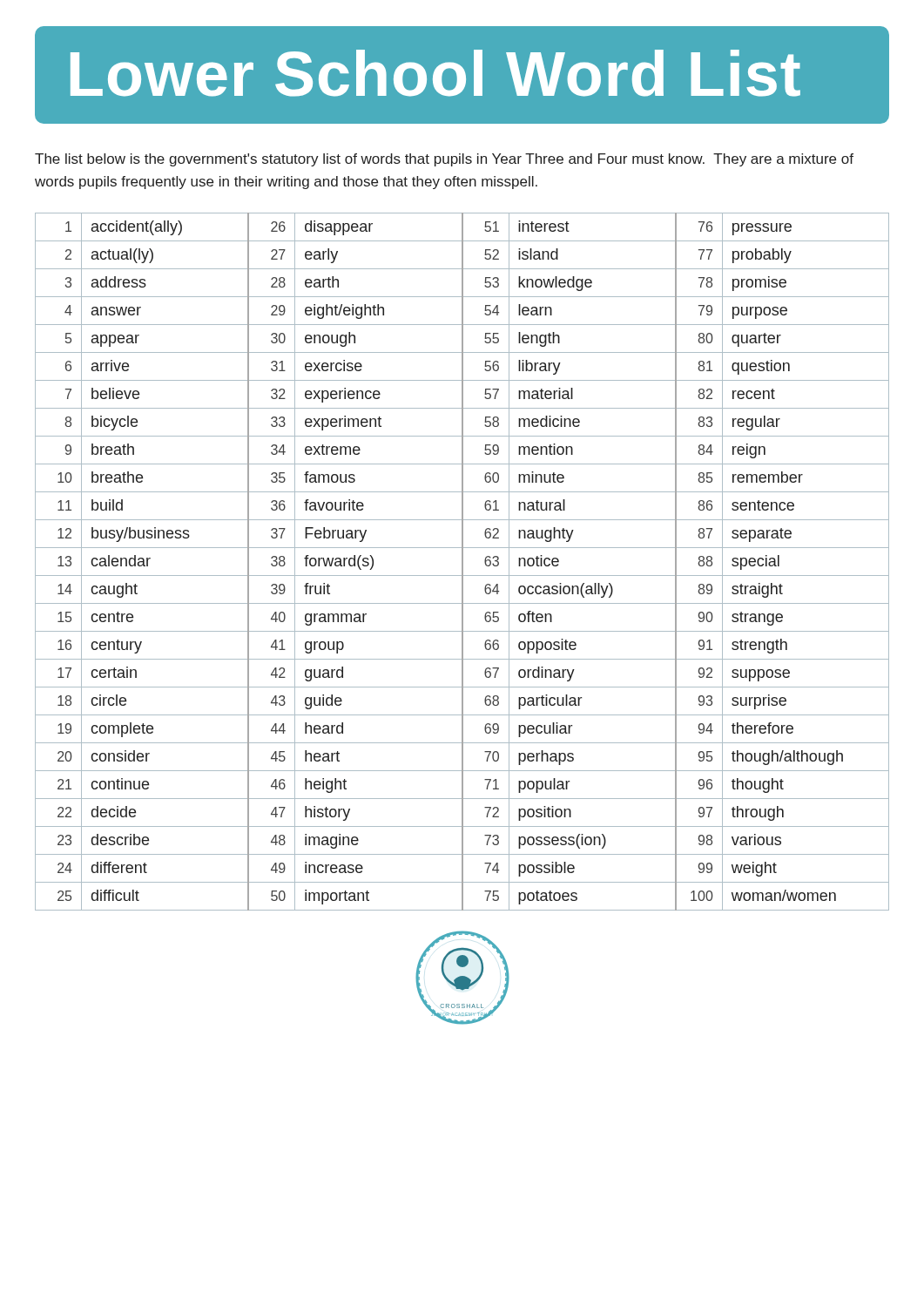Select the logo
This screenshot has height=1307, width=924.
(462, 980)
